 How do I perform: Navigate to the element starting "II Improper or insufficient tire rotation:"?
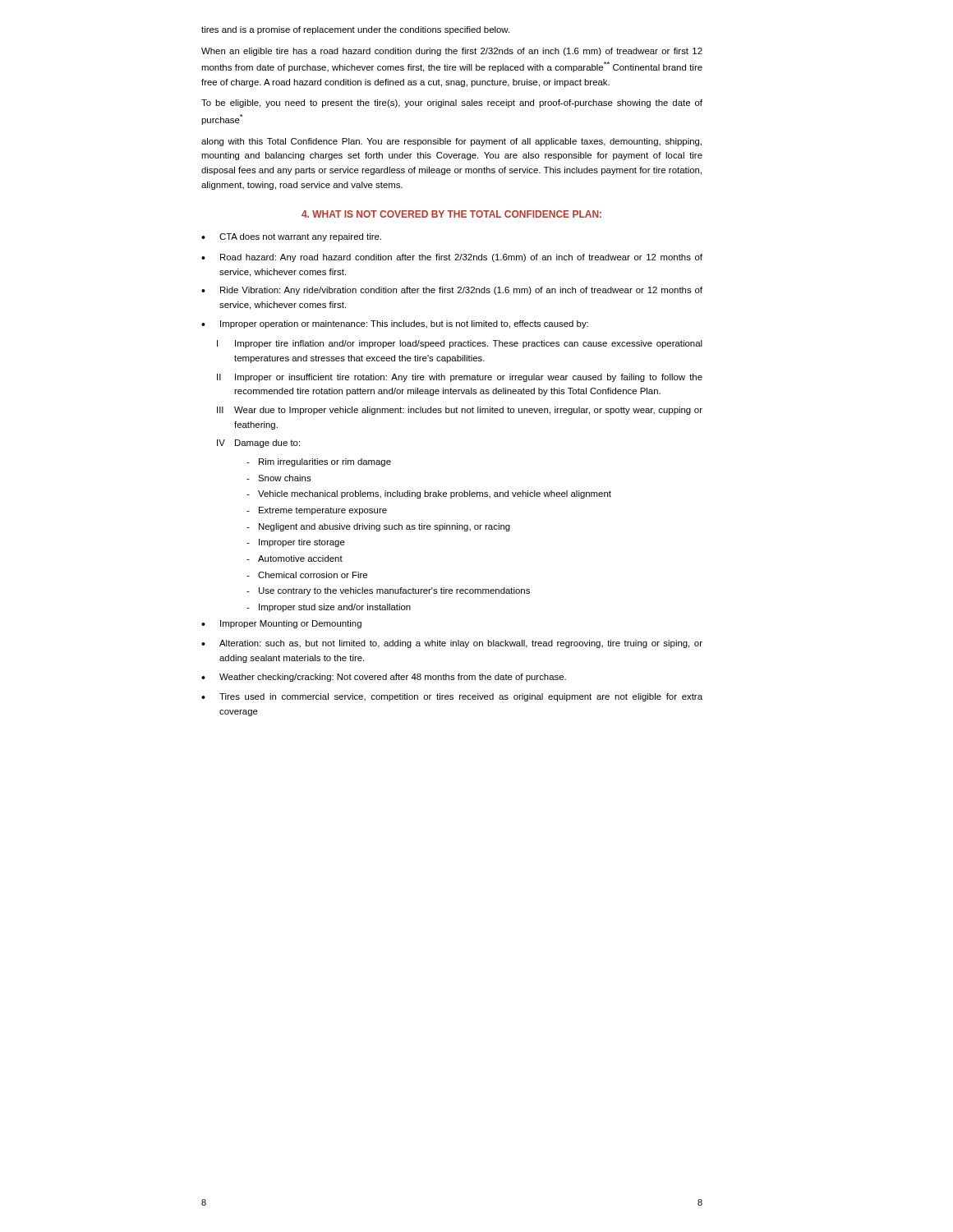click(459, 385)
